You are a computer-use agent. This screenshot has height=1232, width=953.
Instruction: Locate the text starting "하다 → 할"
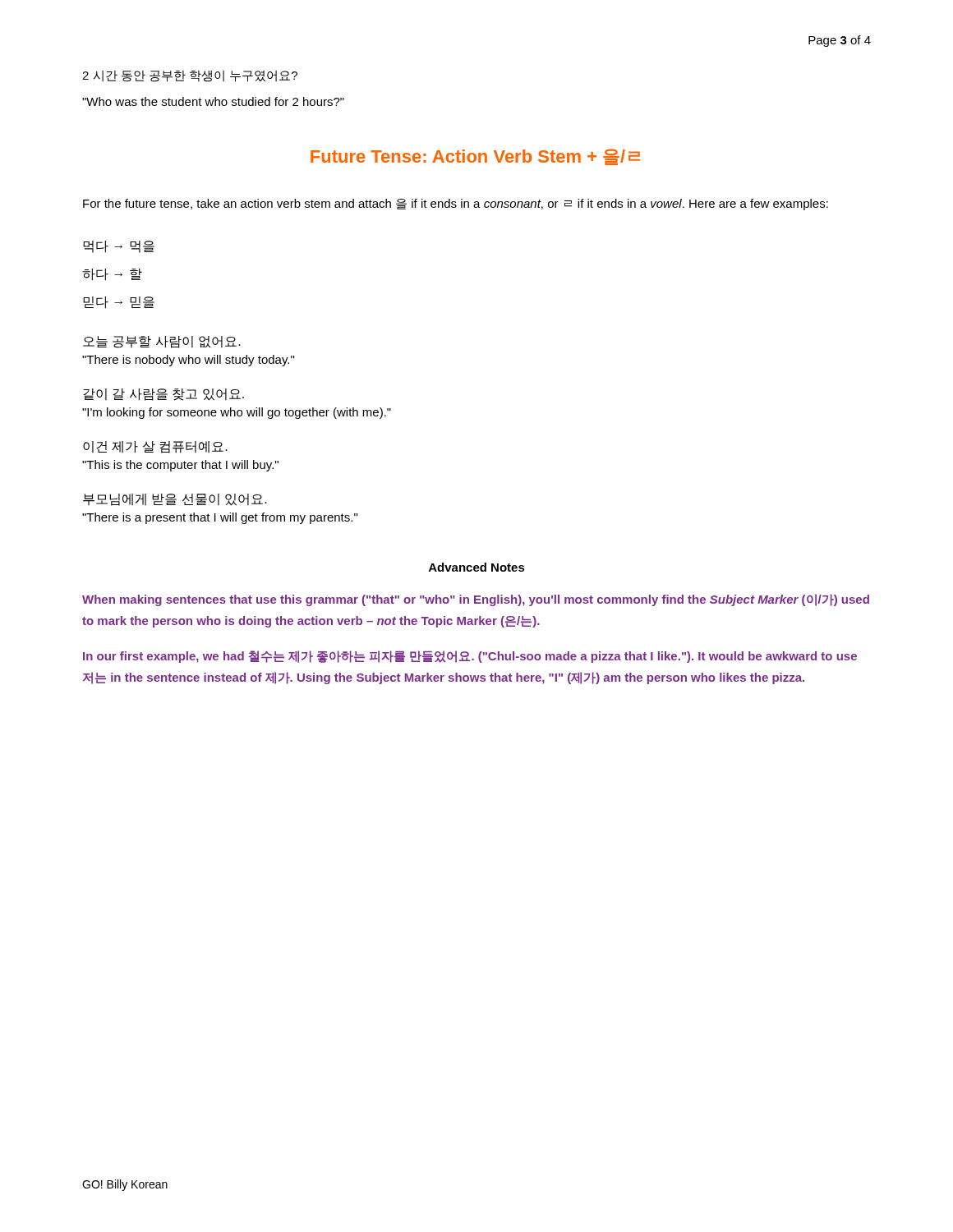click(x=112, y=274)
